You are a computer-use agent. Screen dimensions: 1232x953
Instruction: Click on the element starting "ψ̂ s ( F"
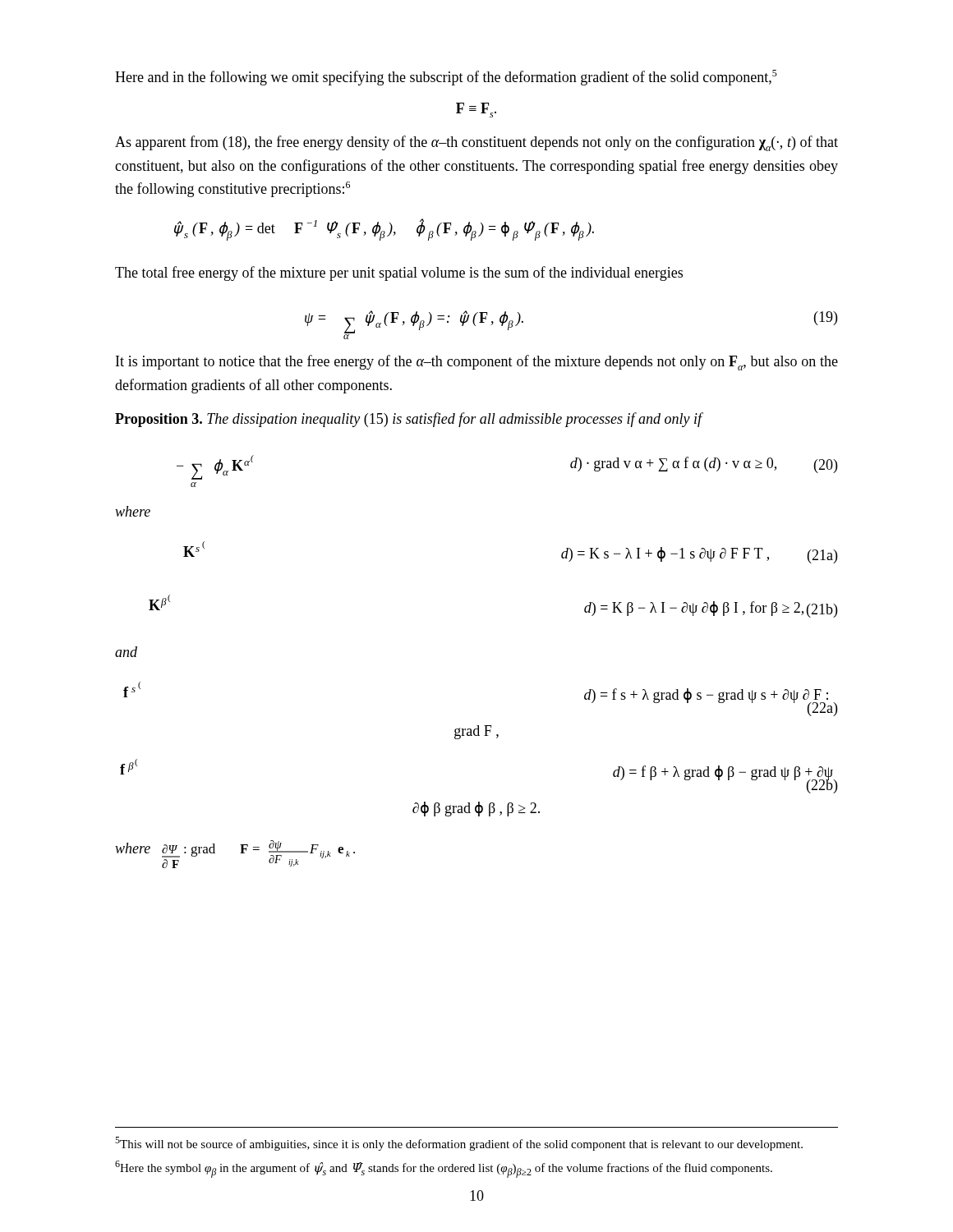[x=476, y=230]
